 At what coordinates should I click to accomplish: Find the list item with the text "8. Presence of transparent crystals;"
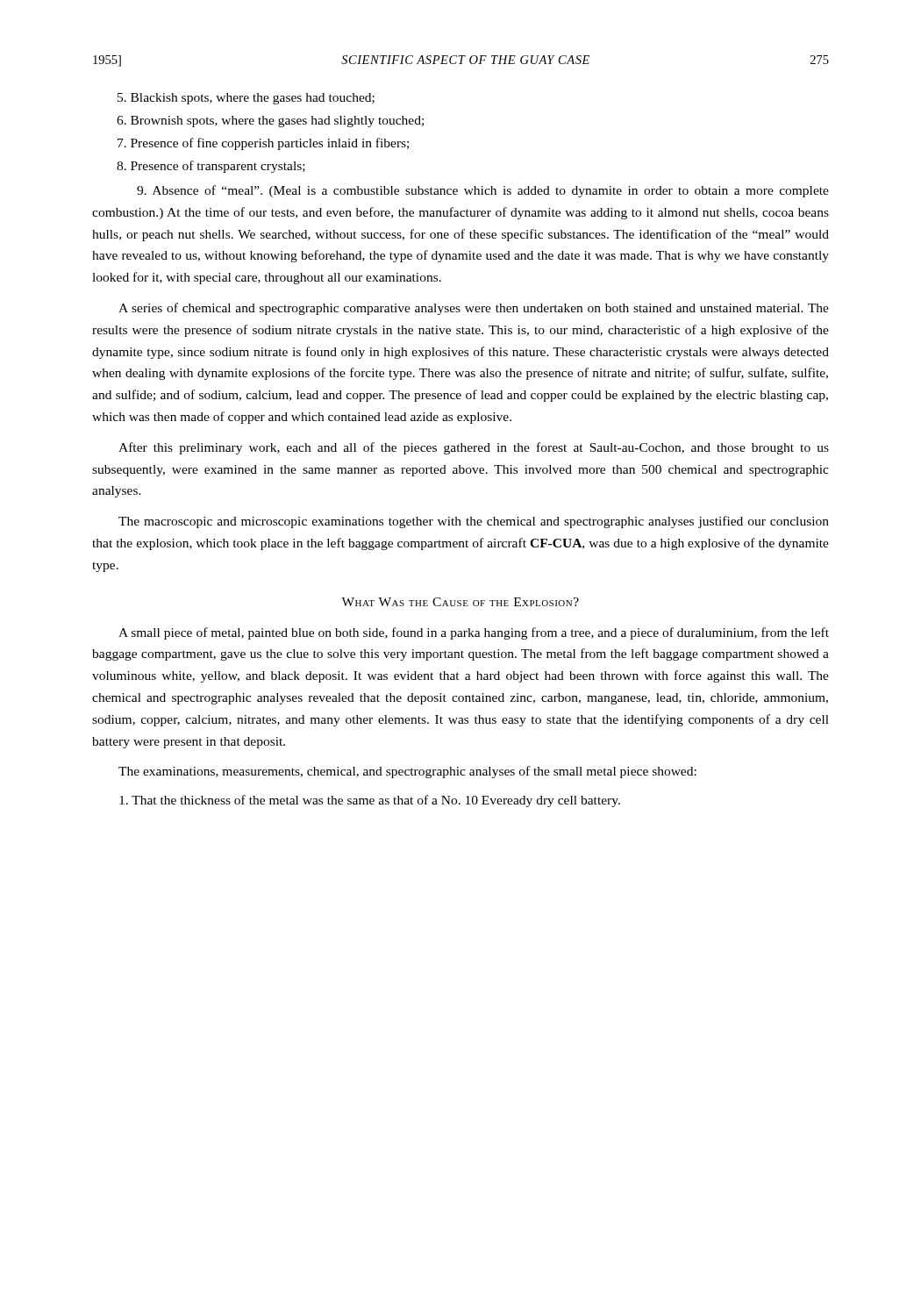[x=211, y=165]
